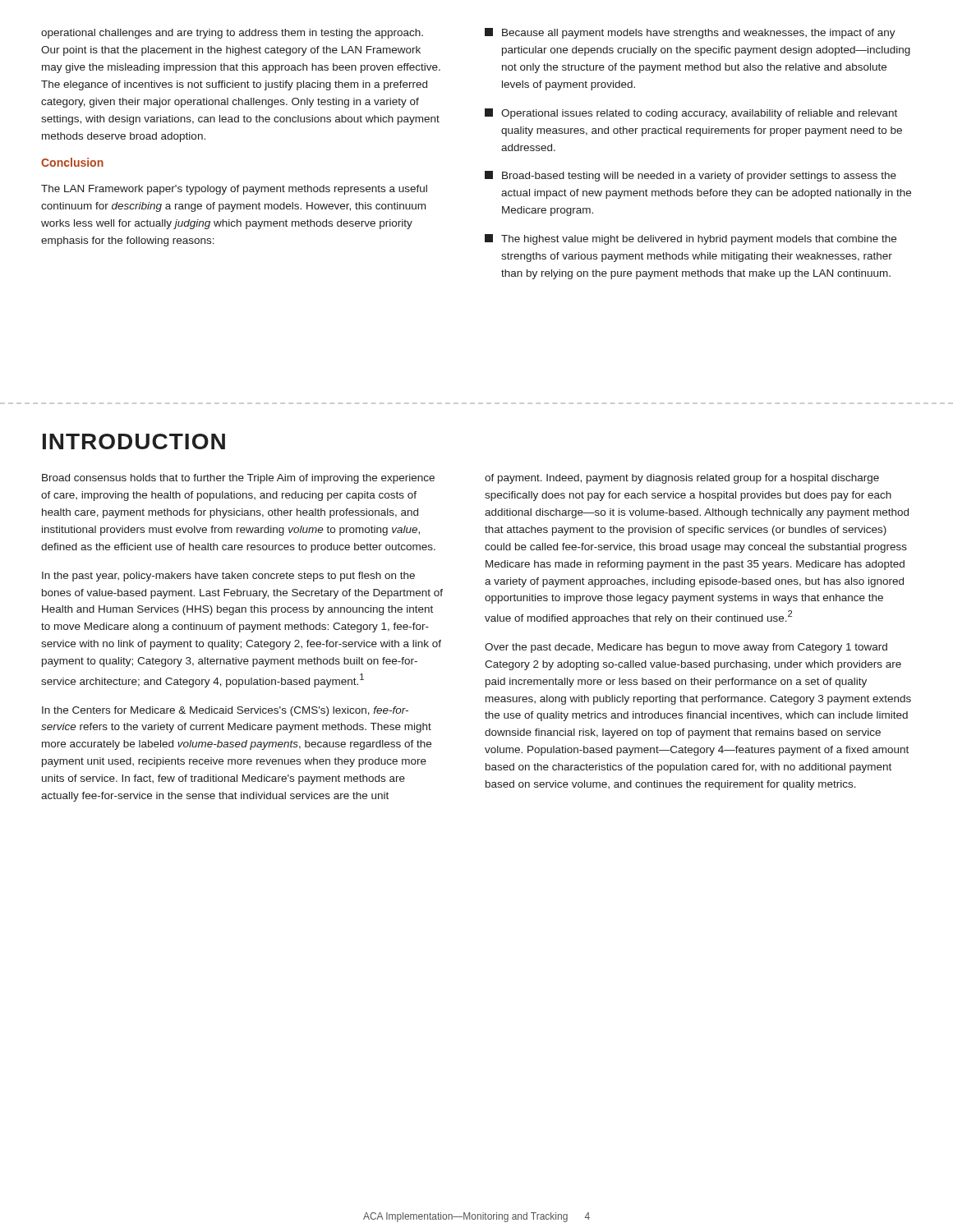This screenshot has height=1232, width=953.
Task: Locate the list item that says "Operational issues related to coding accuracy, availability of"
Action: pyautogui.click(x=698, y=131)
